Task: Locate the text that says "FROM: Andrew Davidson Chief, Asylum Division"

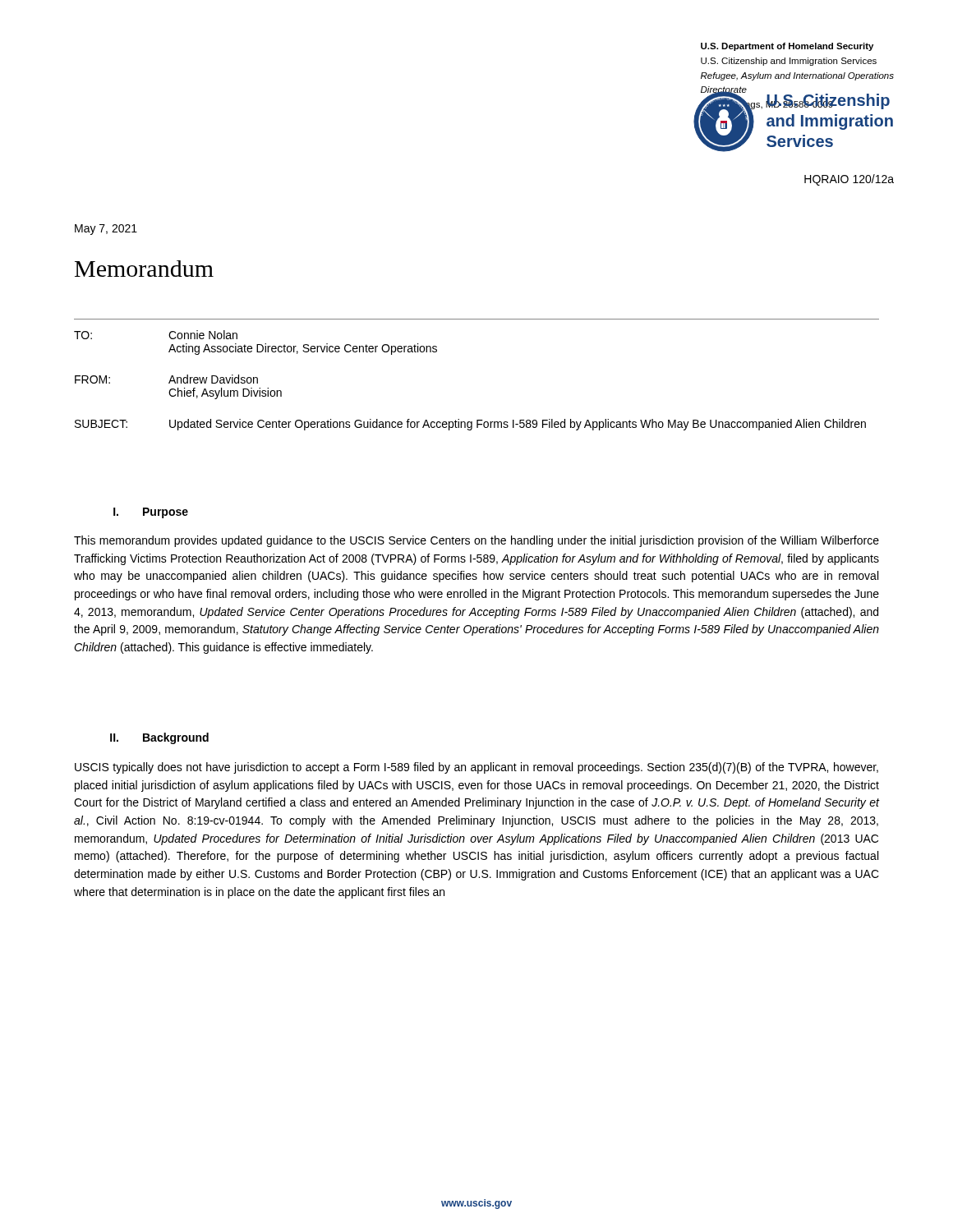Action: point(166,379)
